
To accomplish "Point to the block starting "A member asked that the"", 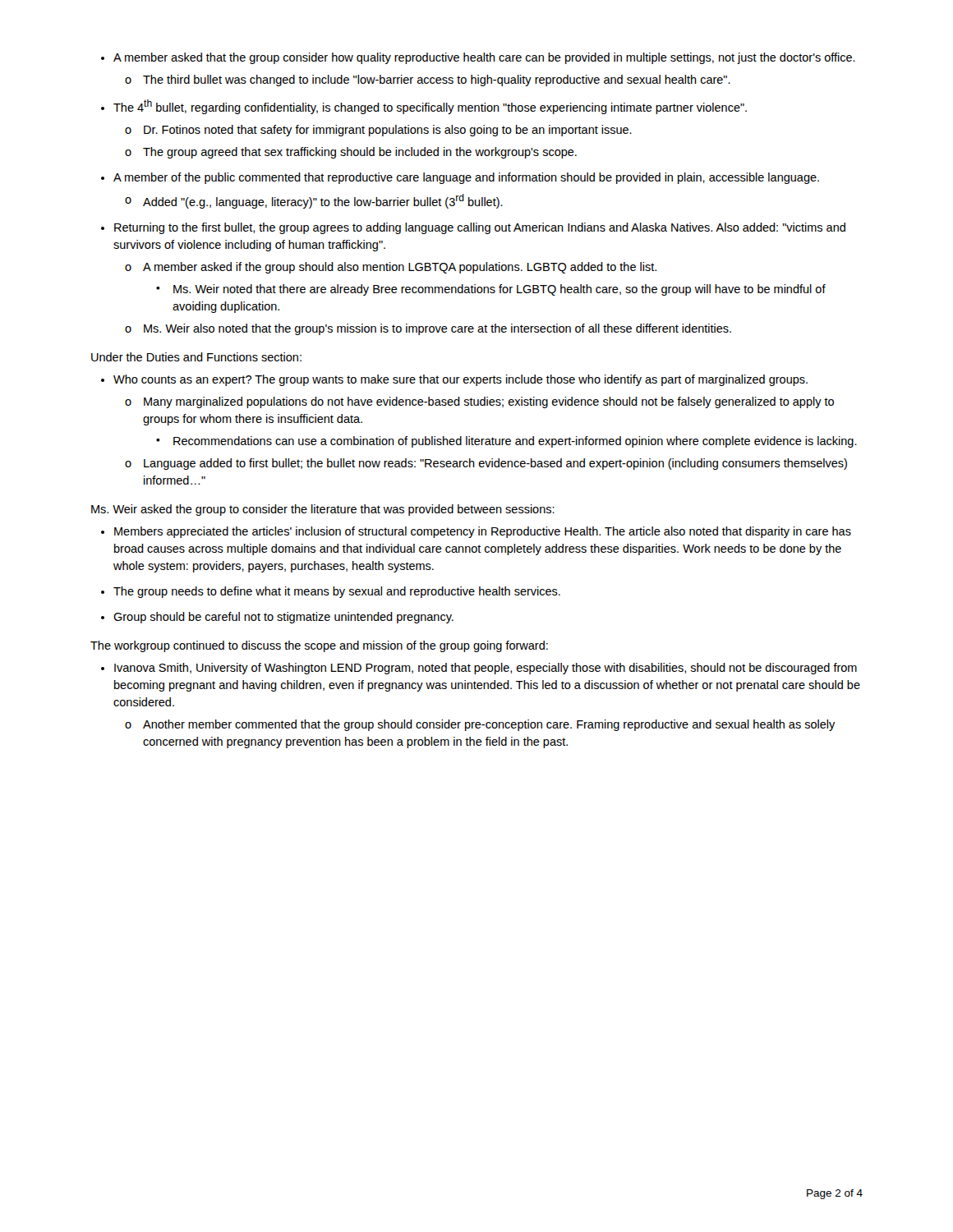I will click(488, 70).
